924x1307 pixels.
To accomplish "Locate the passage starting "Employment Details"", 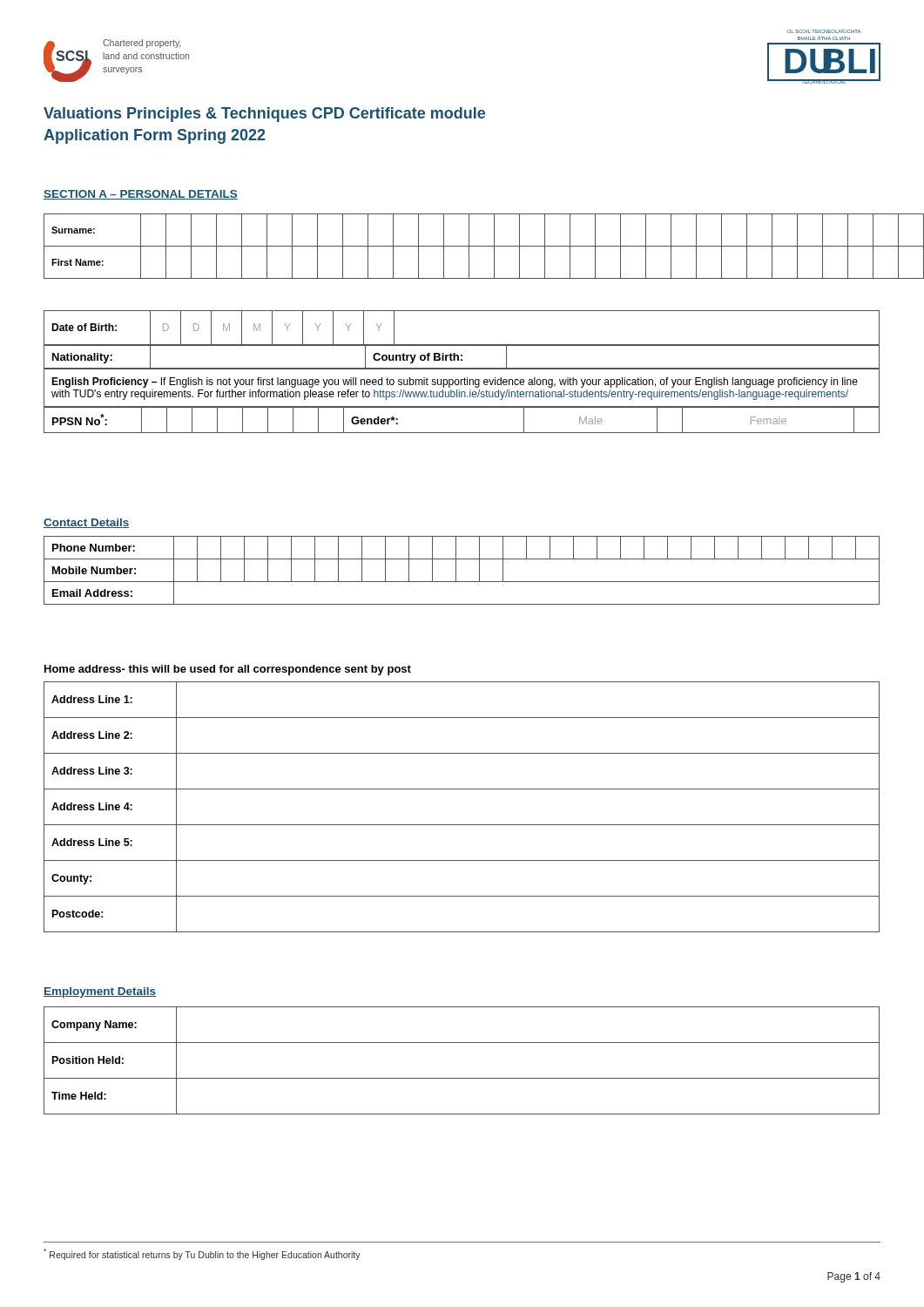I will pos(100,991).
